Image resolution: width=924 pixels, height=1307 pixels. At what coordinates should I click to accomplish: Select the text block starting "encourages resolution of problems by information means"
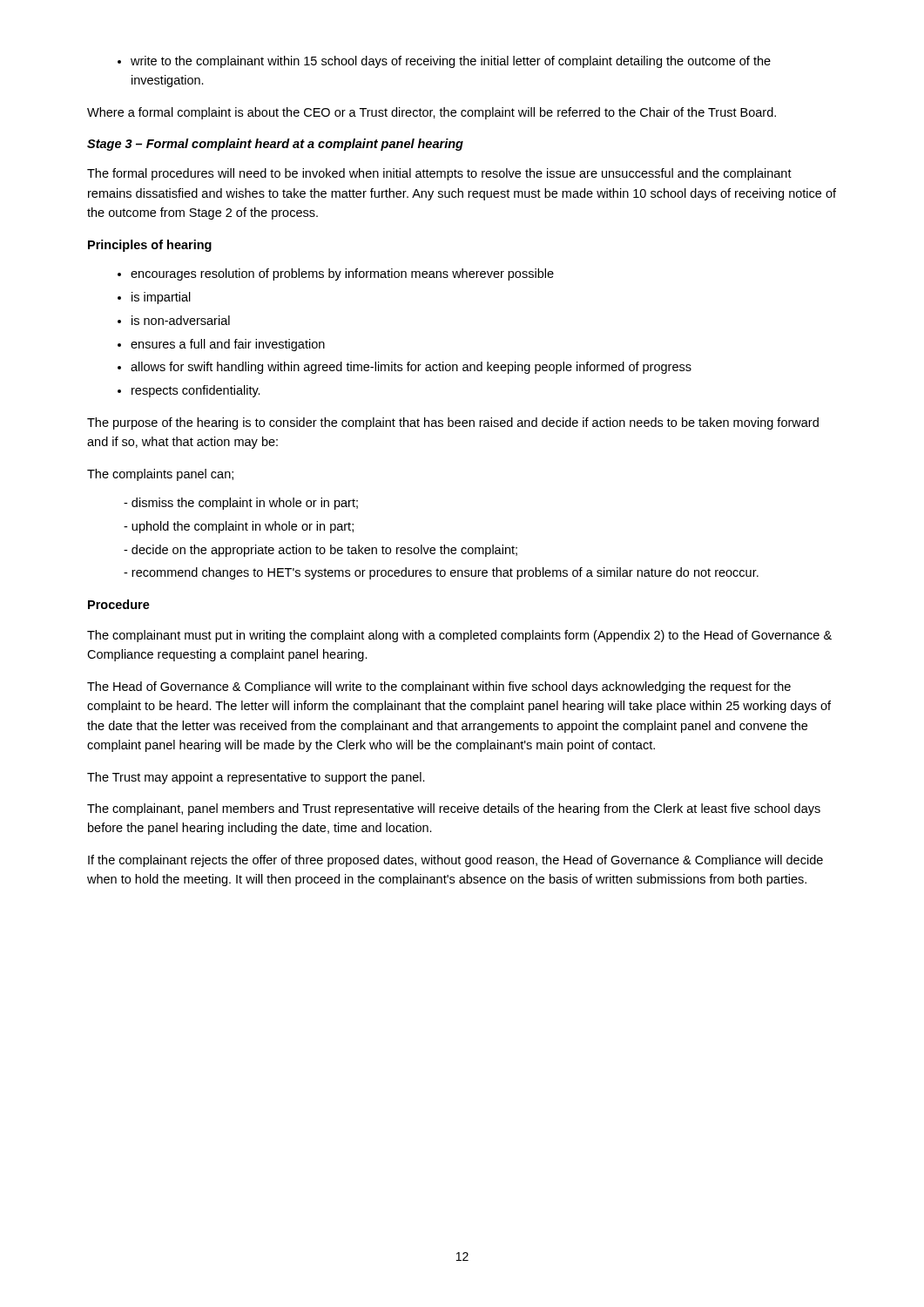tap(342, 274)
